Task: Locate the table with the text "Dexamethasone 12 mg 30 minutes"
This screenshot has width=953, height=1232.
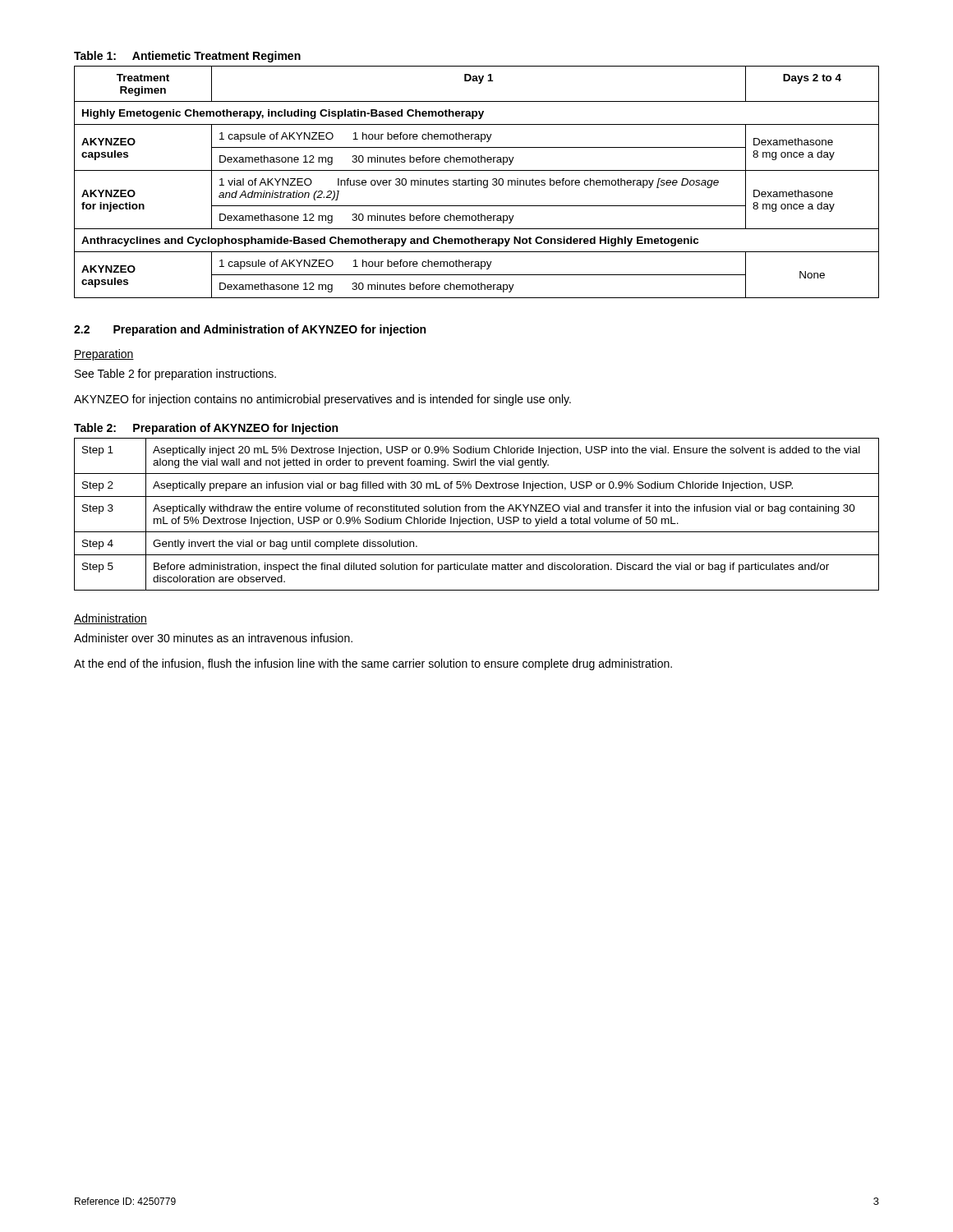Action: pyautogui.click(x=476, y=174)
